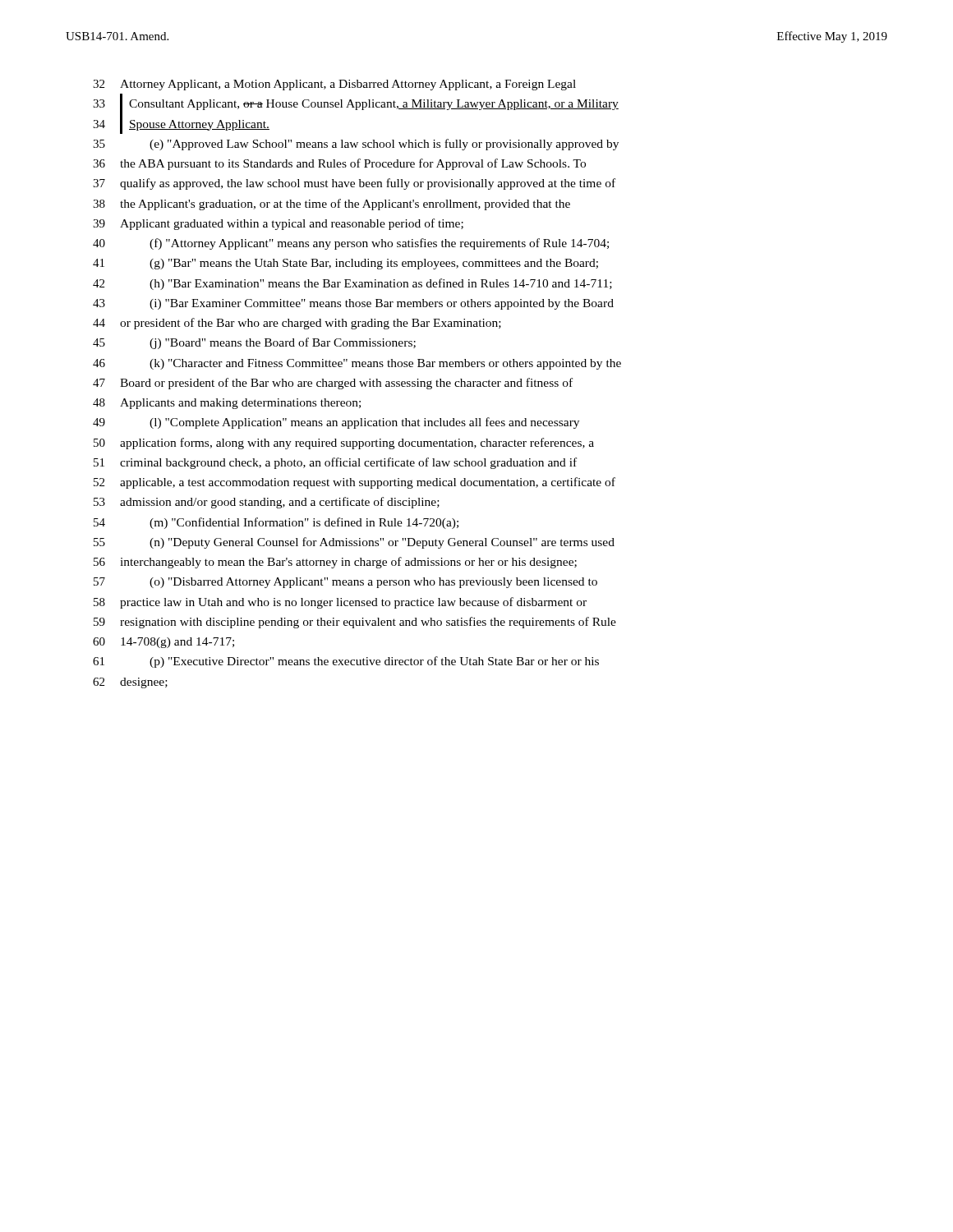Select the list item that reads "32 Attorney Applicant,"
The width and height of the screenshot is (953, 1232).
(x=476, y=84)
